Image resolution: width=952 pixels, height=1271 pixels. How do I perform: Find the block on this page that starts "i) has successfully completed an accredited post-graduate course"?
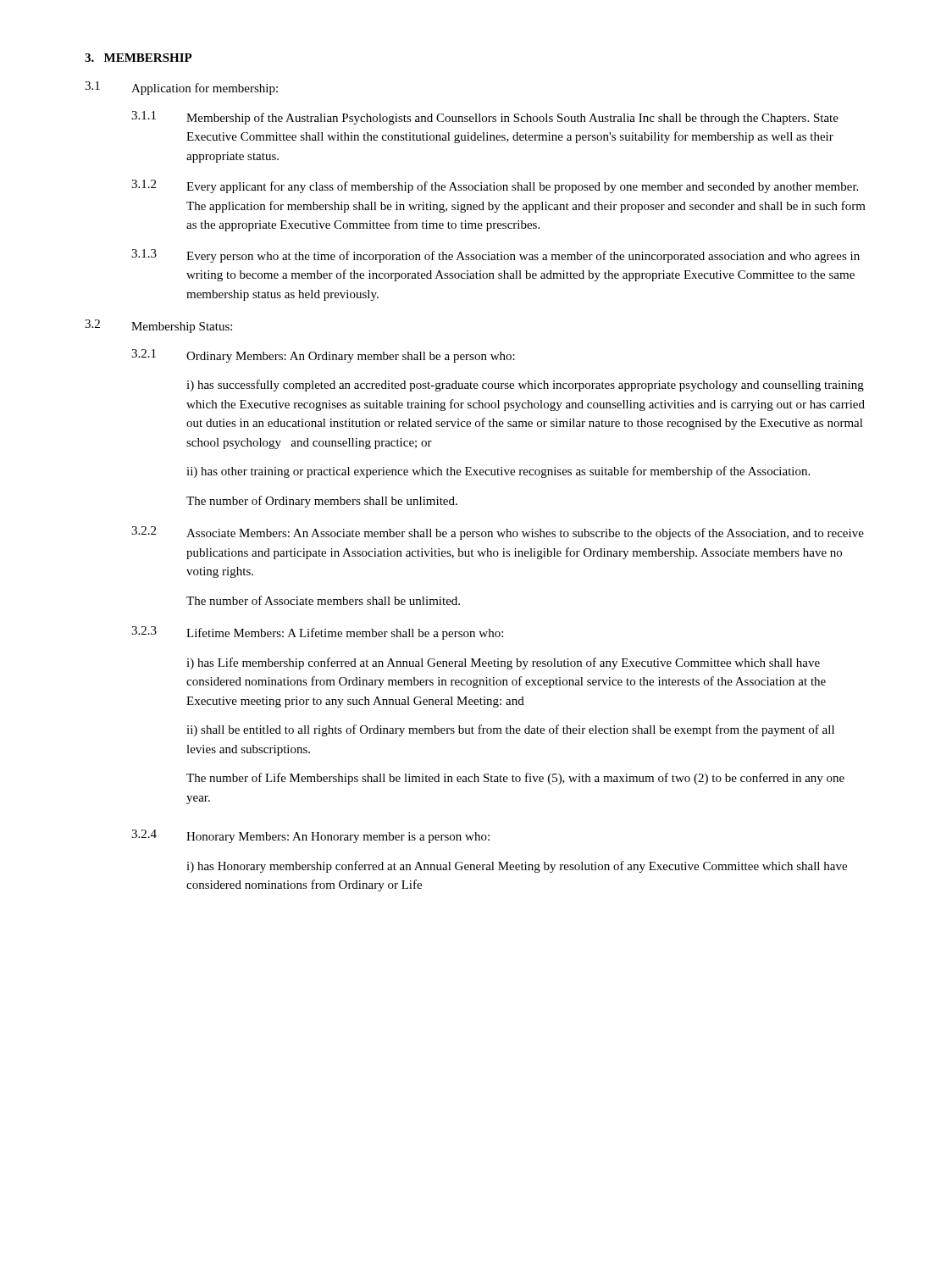526,413
